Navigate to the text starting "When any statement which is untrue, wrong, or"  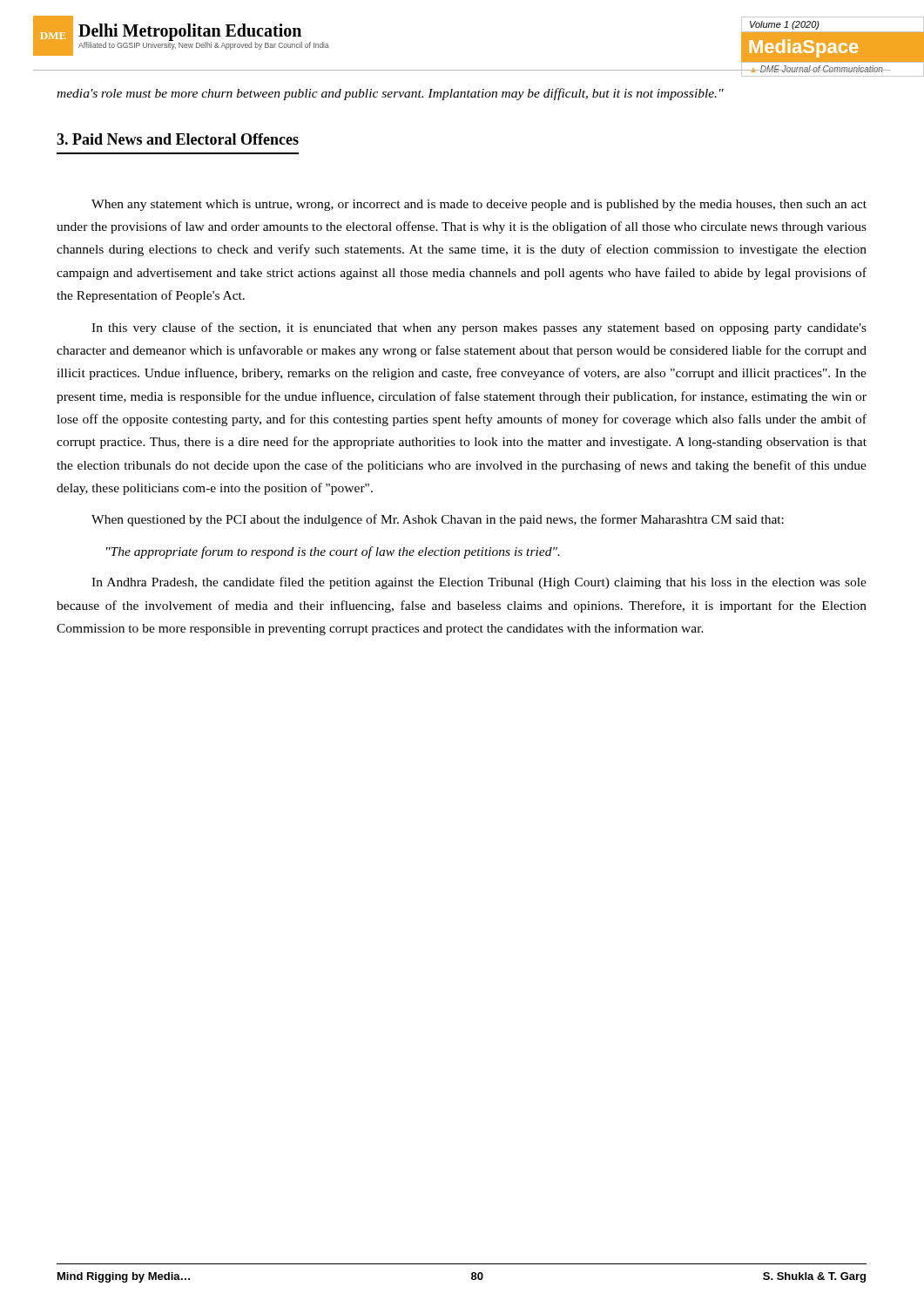(462, 250)
